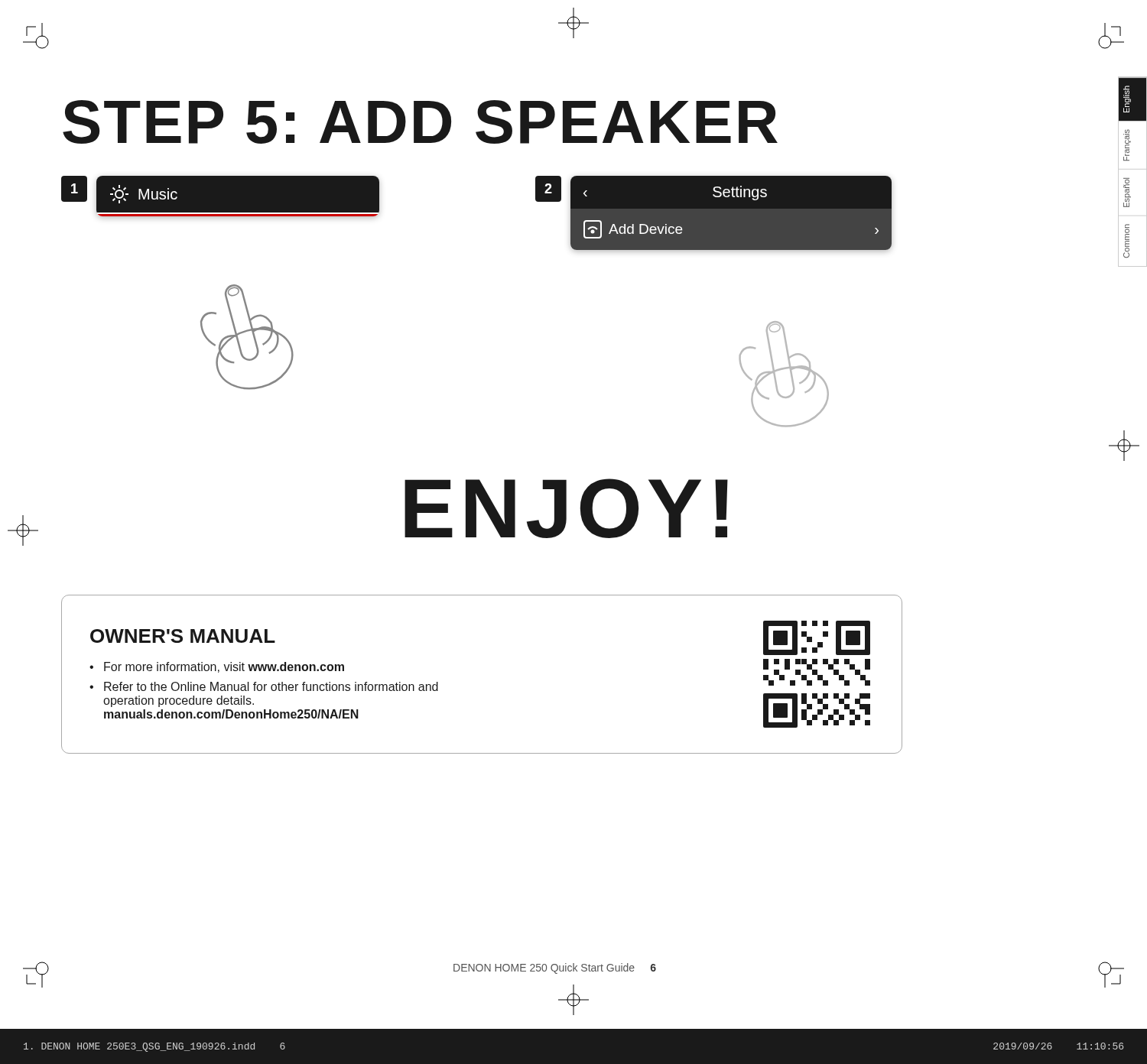The width and height of the screenshot is (1147, 1064).
Task: Find the region starting "STEP 5: ADD SPEAKER"
Action: [x=421, y=122]
